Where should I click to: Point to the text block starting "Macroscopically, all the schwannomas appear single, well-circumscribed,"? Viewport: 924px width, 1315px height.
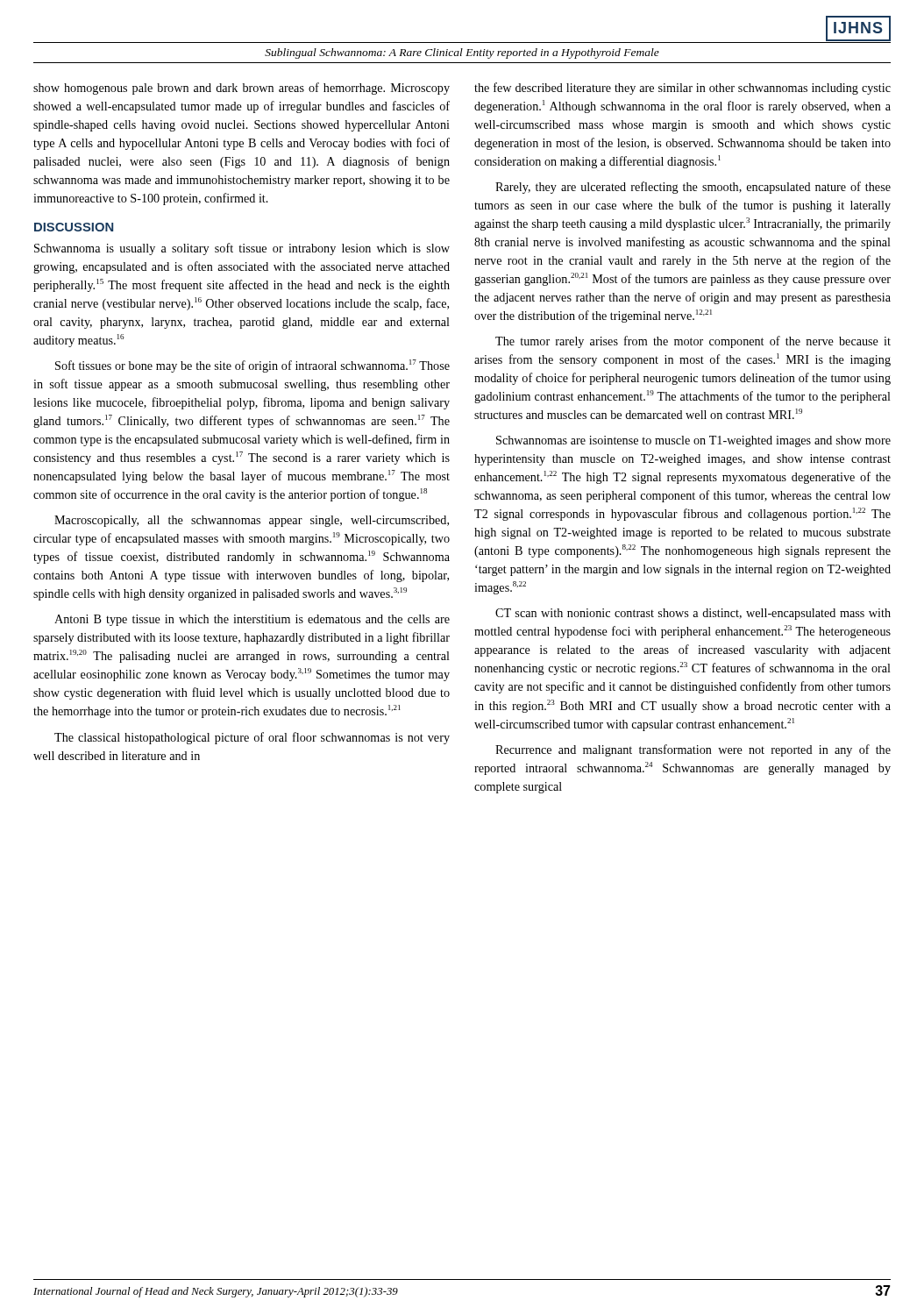point(242,557)
